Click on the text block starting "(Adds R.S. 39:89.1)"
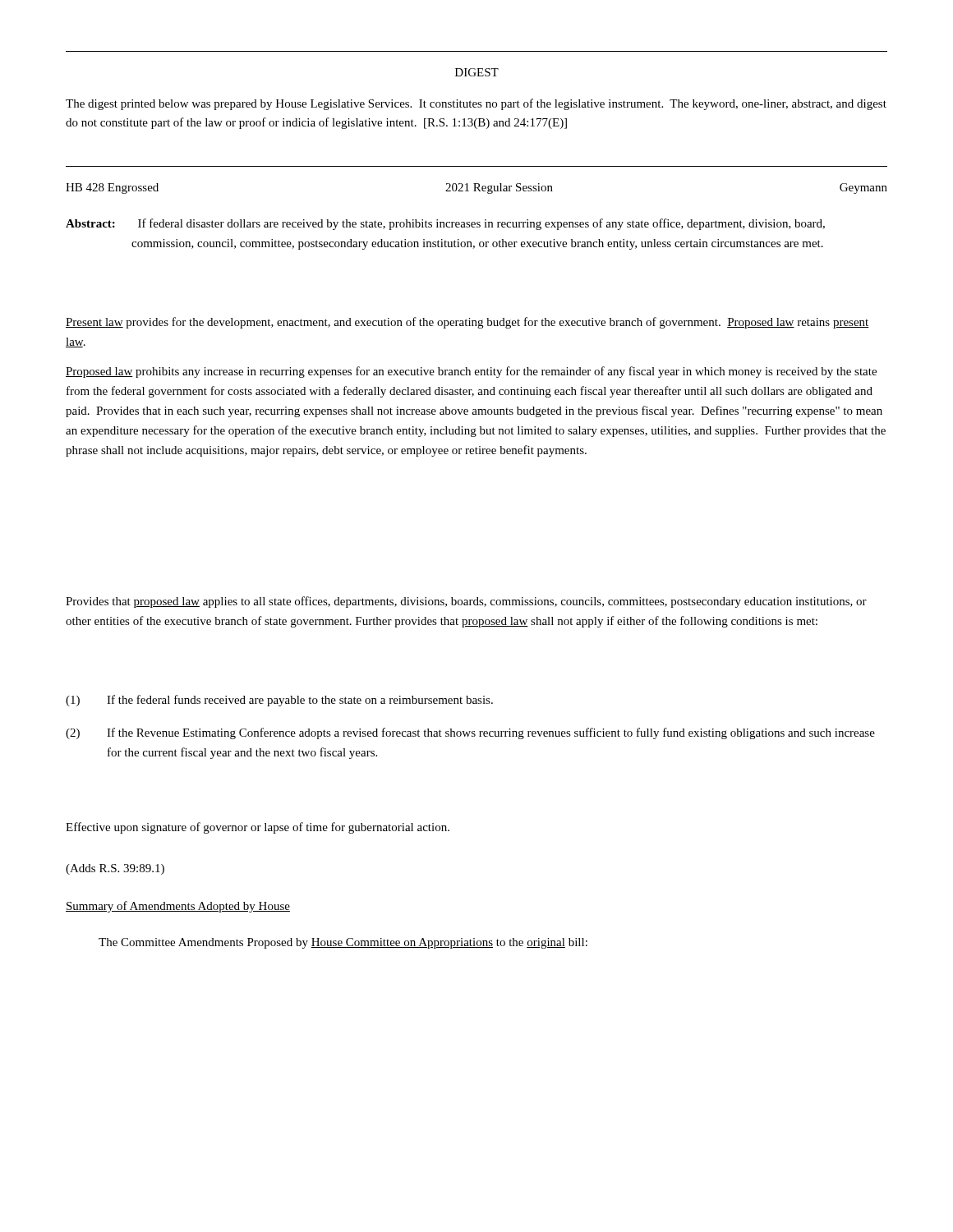The height and width of the screenshot is (1232, 953). click(x=115, y=868)
